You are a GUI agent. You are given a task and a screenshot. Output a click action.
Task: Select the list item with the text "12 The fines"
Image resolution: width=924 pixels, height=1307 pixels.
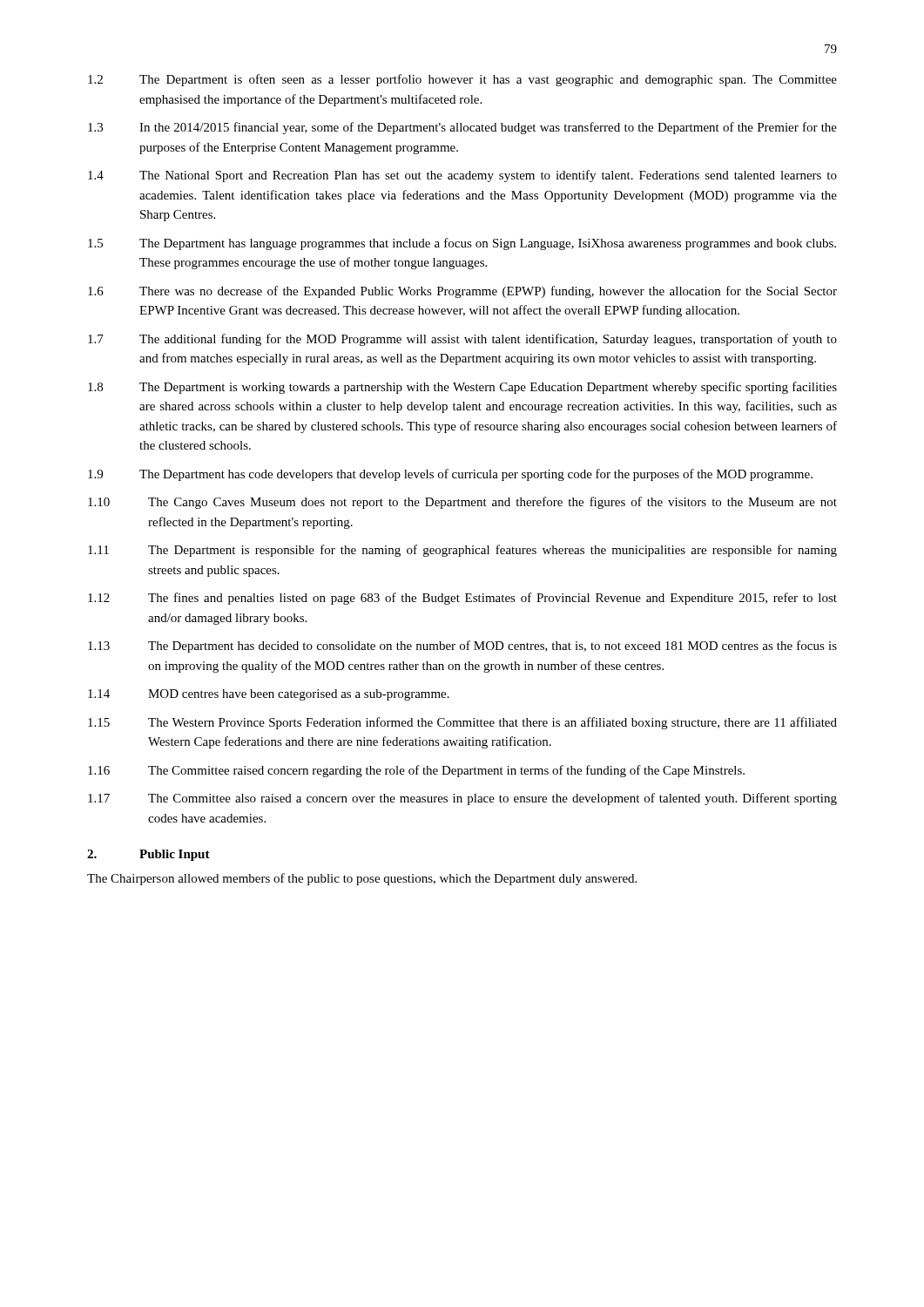[x=462, y=608]
